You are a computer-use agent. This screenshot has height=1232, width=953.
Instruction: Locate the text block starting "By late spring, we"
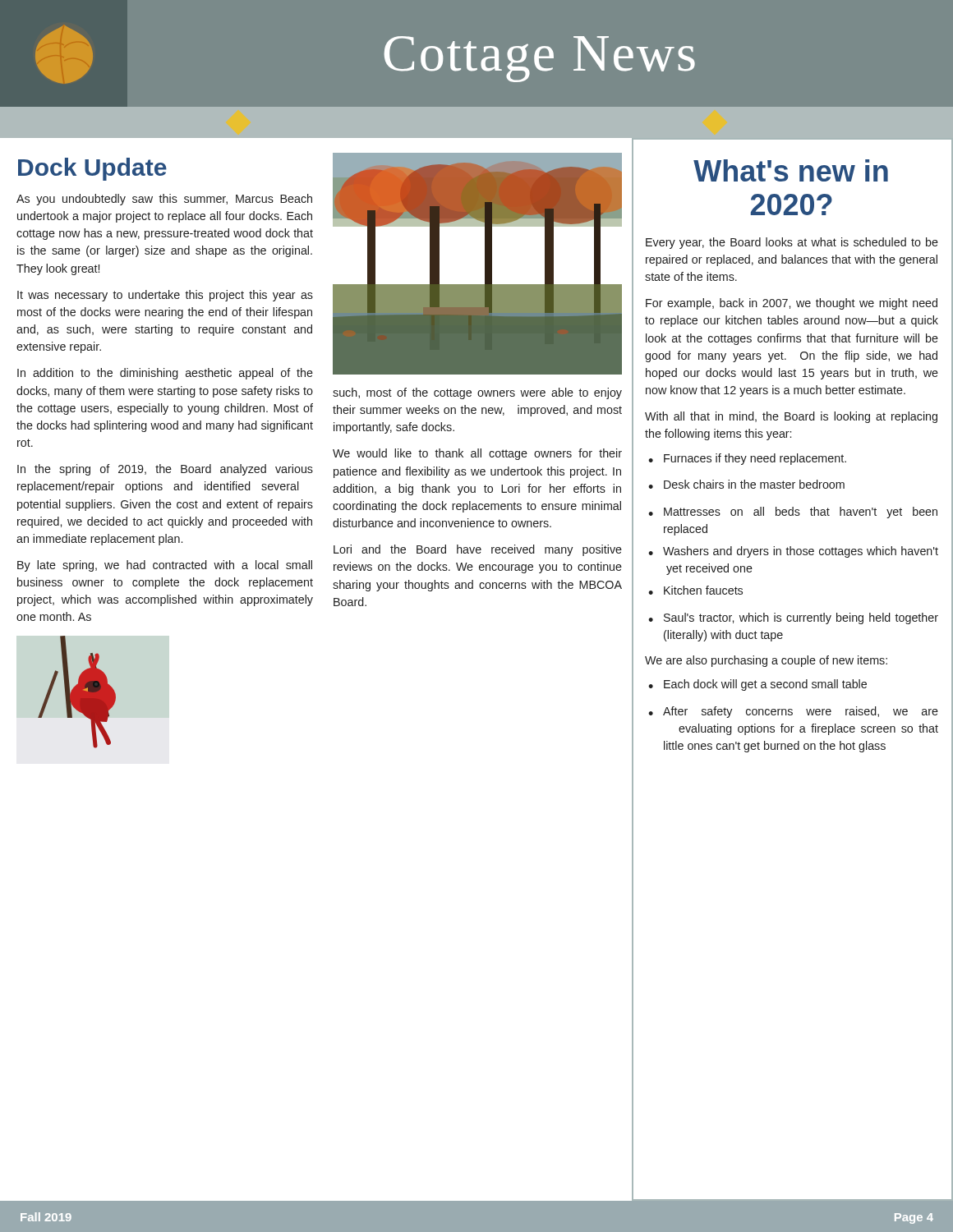165,591
